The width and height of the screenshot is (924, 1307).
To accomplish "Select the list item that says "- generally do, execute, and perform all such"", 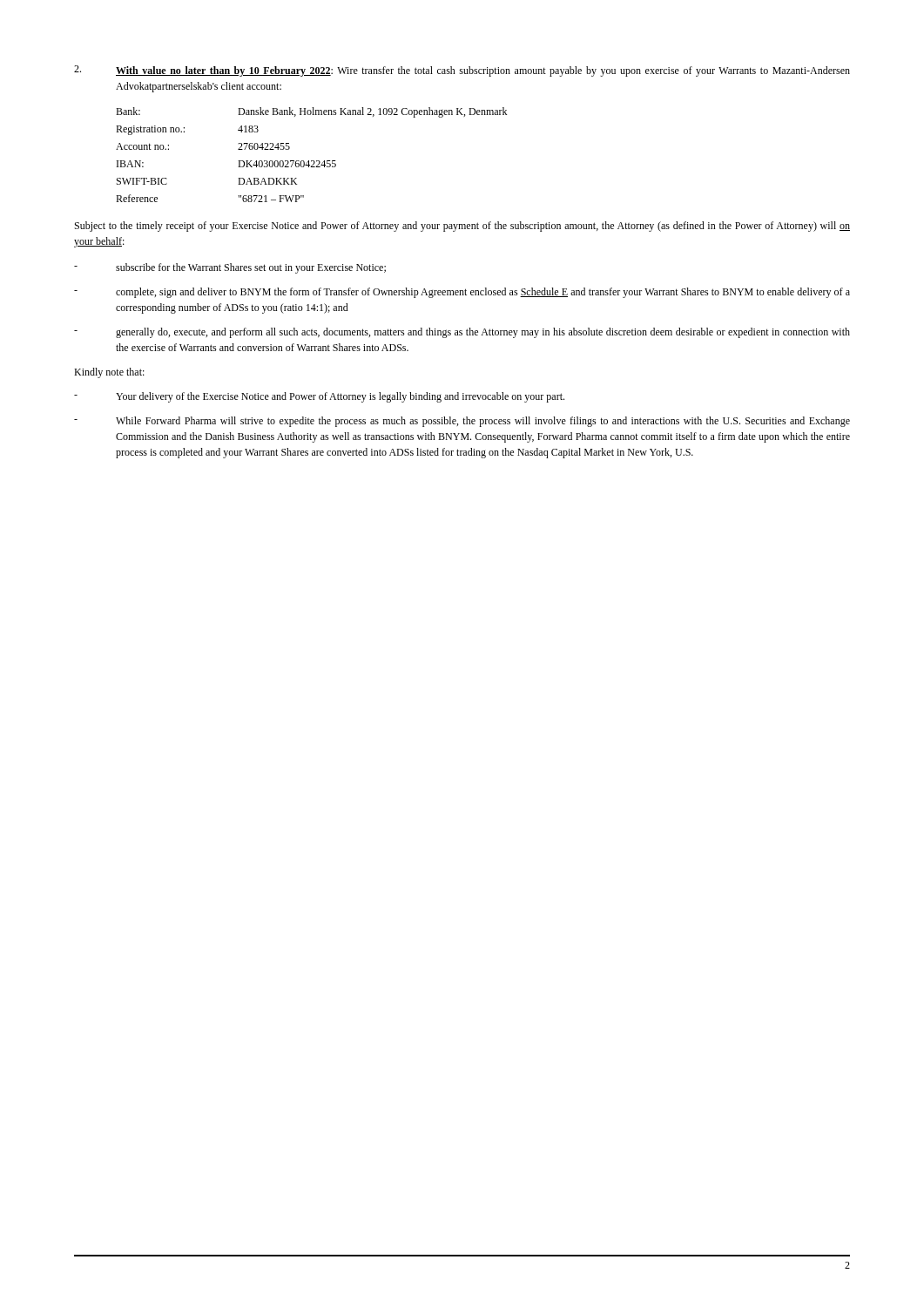I will [x=462, y=340].
